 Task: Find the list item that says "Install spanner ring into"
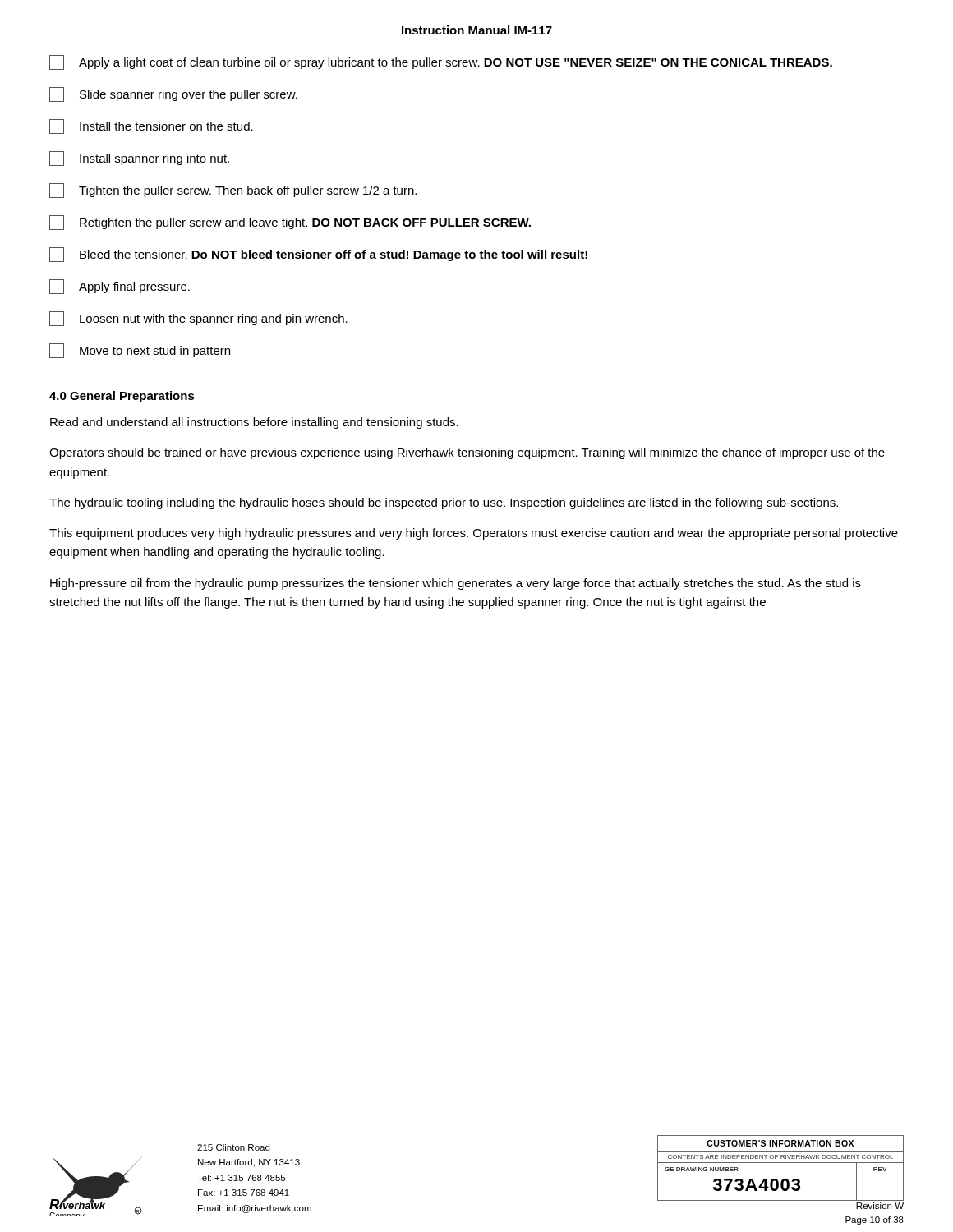pos(139,159)
